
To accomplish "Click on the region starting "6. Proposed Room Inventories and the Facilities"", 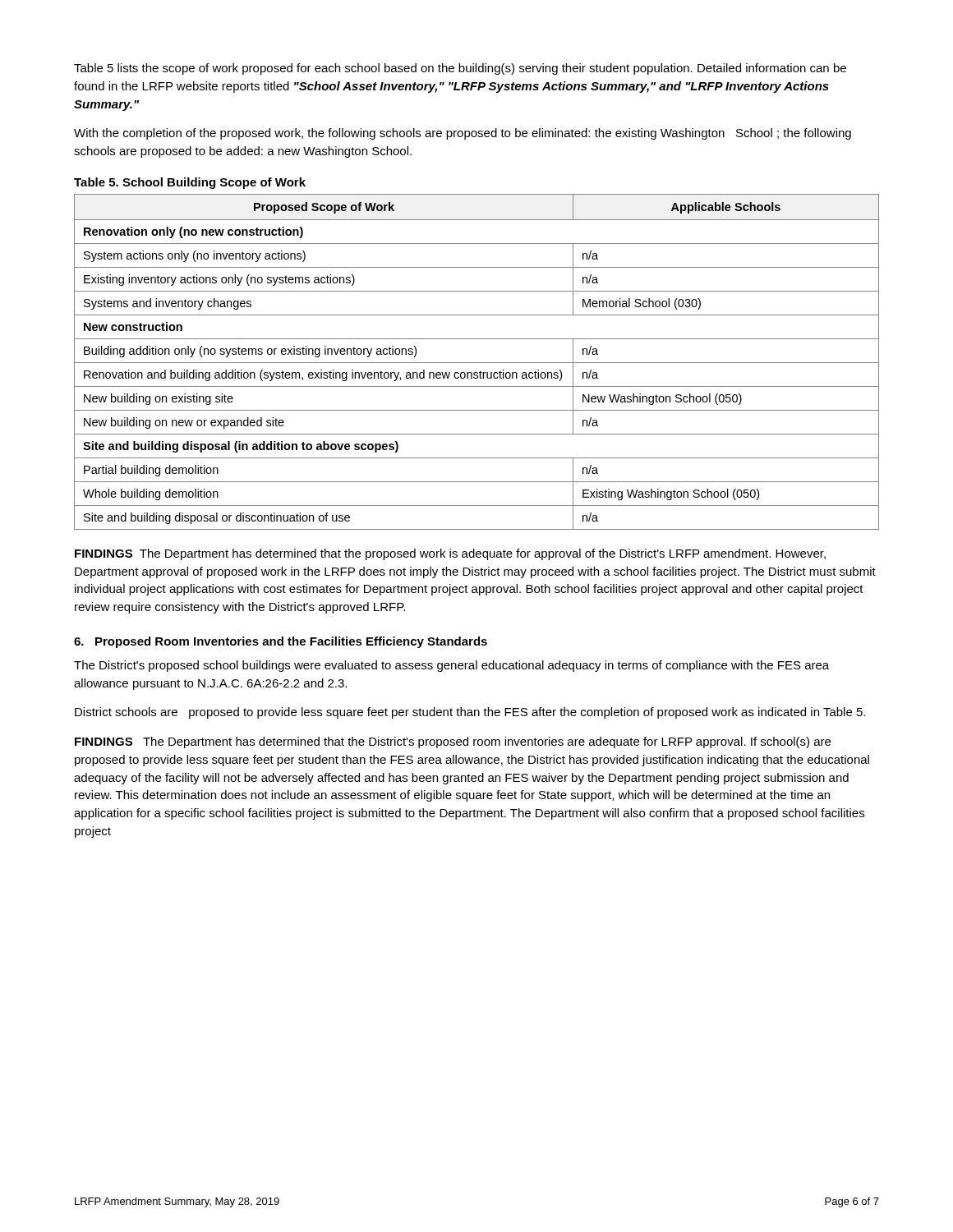I will point(281,641).
